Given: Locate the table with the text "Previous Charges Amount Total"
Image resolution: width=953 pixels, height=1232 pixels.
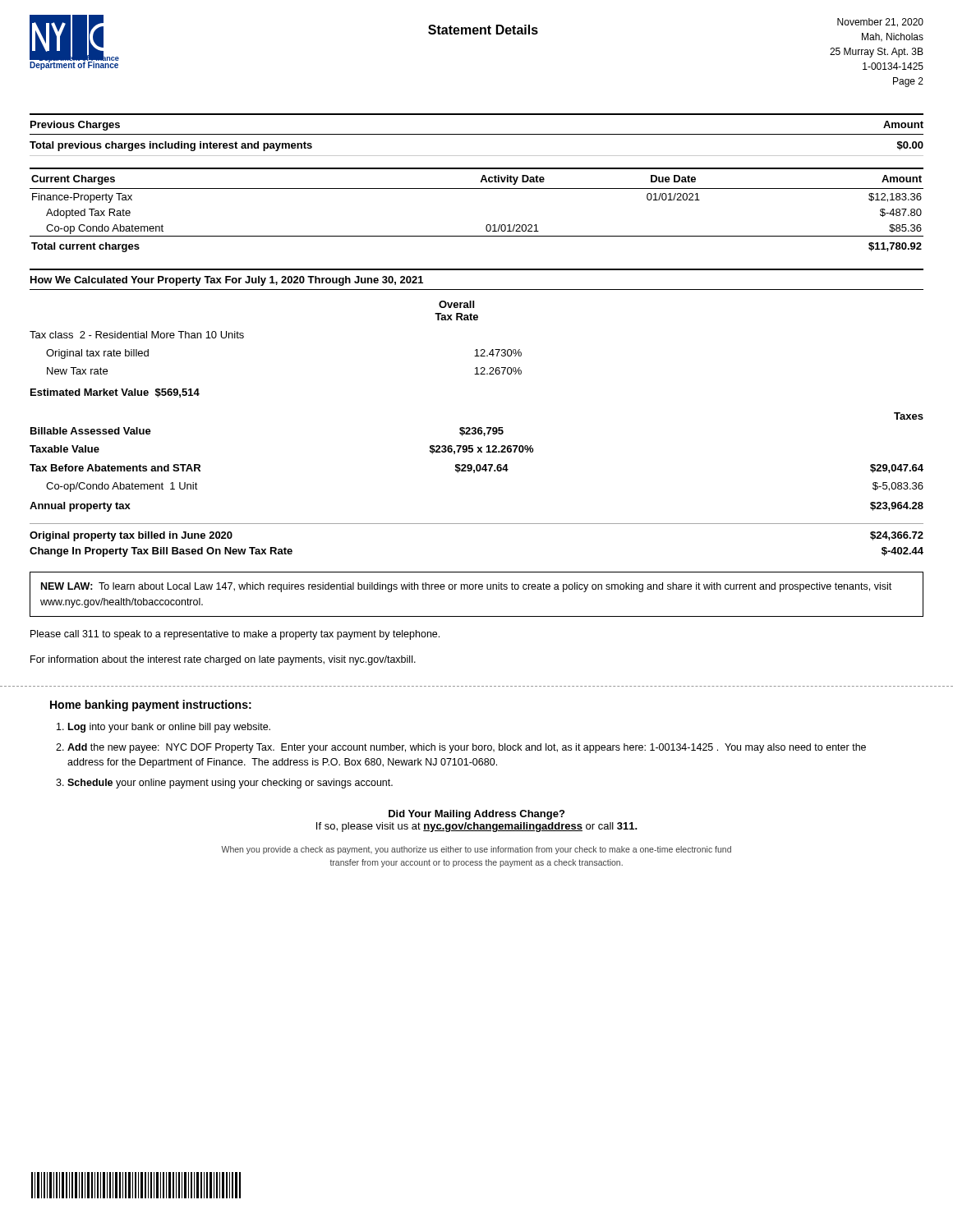Looking at the screenshot, I should (476, 135).
